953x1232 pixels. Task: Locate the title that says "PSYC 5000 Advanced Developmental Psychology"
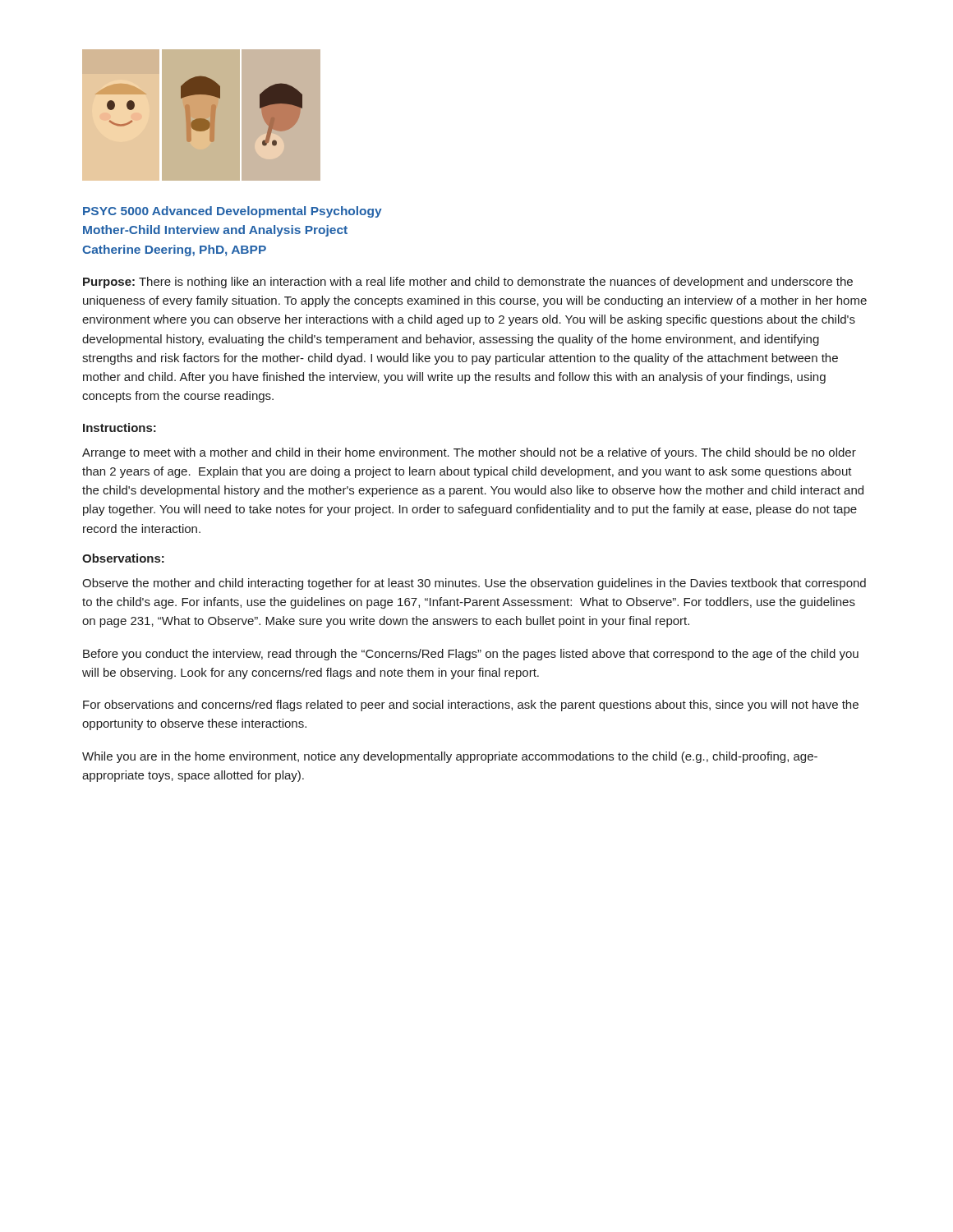point(232,230)
